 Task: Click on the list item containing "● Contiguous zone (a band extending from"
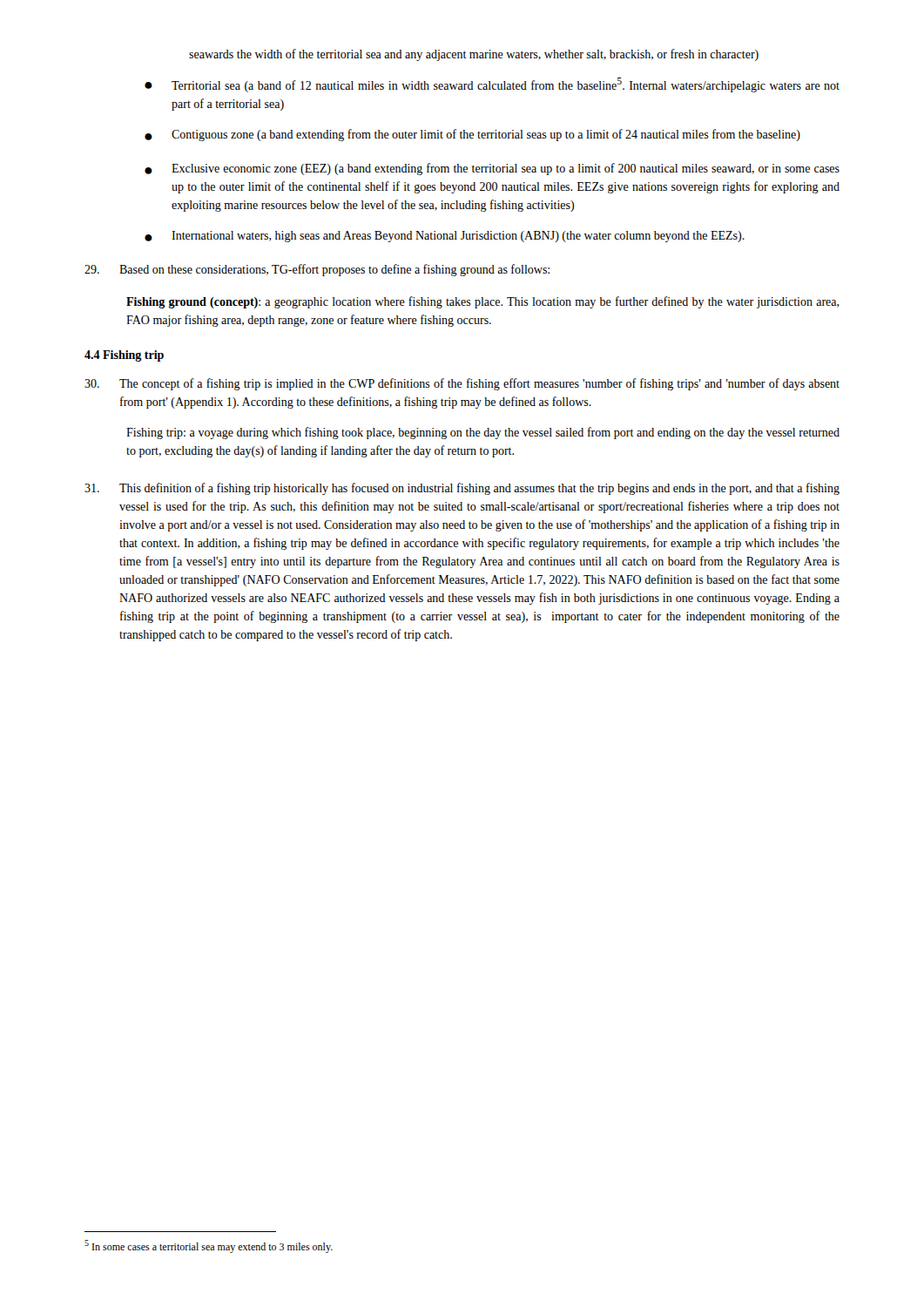click(492, 136)
